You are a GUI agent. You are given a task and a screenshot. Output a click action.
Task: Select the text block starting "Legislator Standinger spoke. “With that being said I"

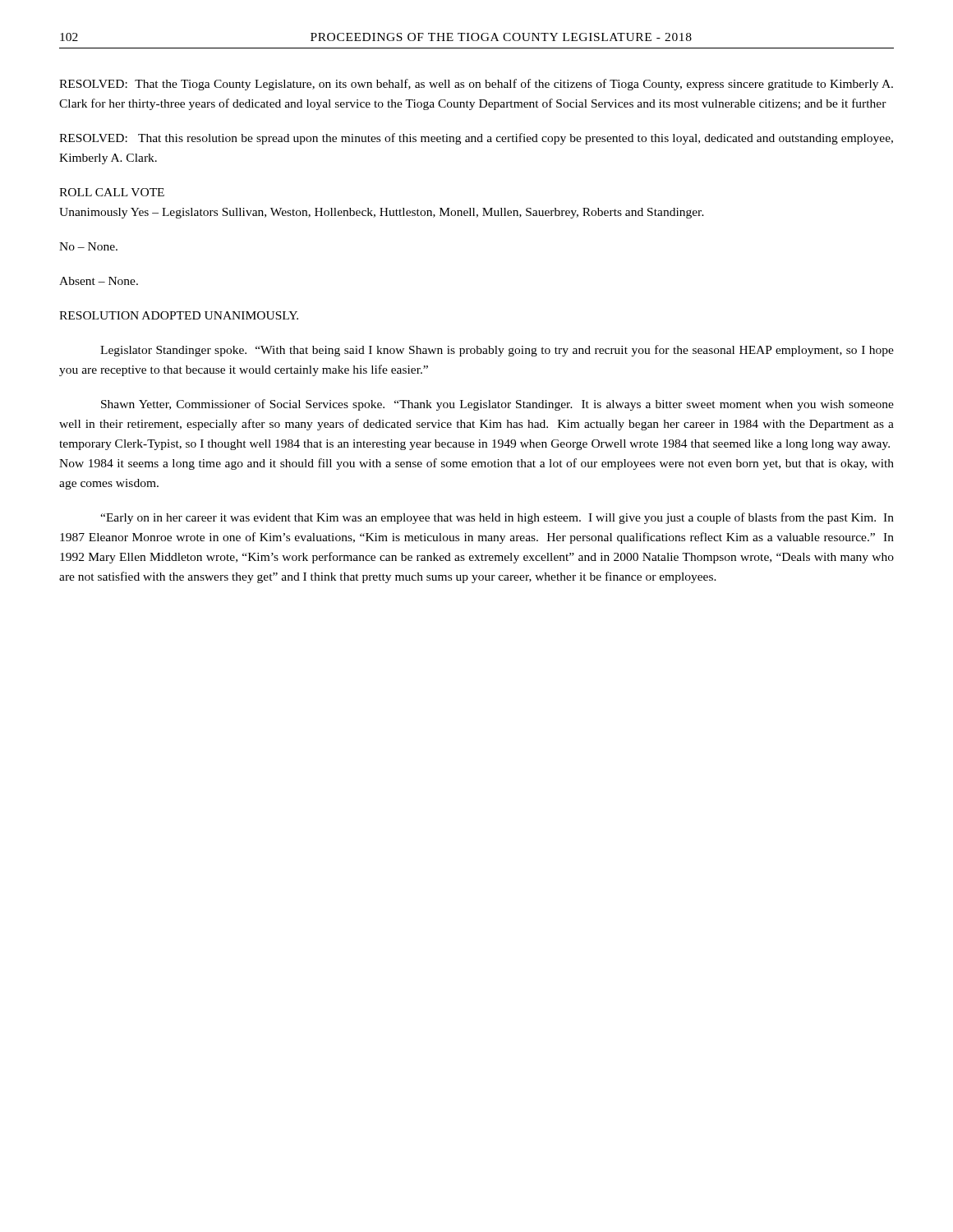[x=476, y=360]
